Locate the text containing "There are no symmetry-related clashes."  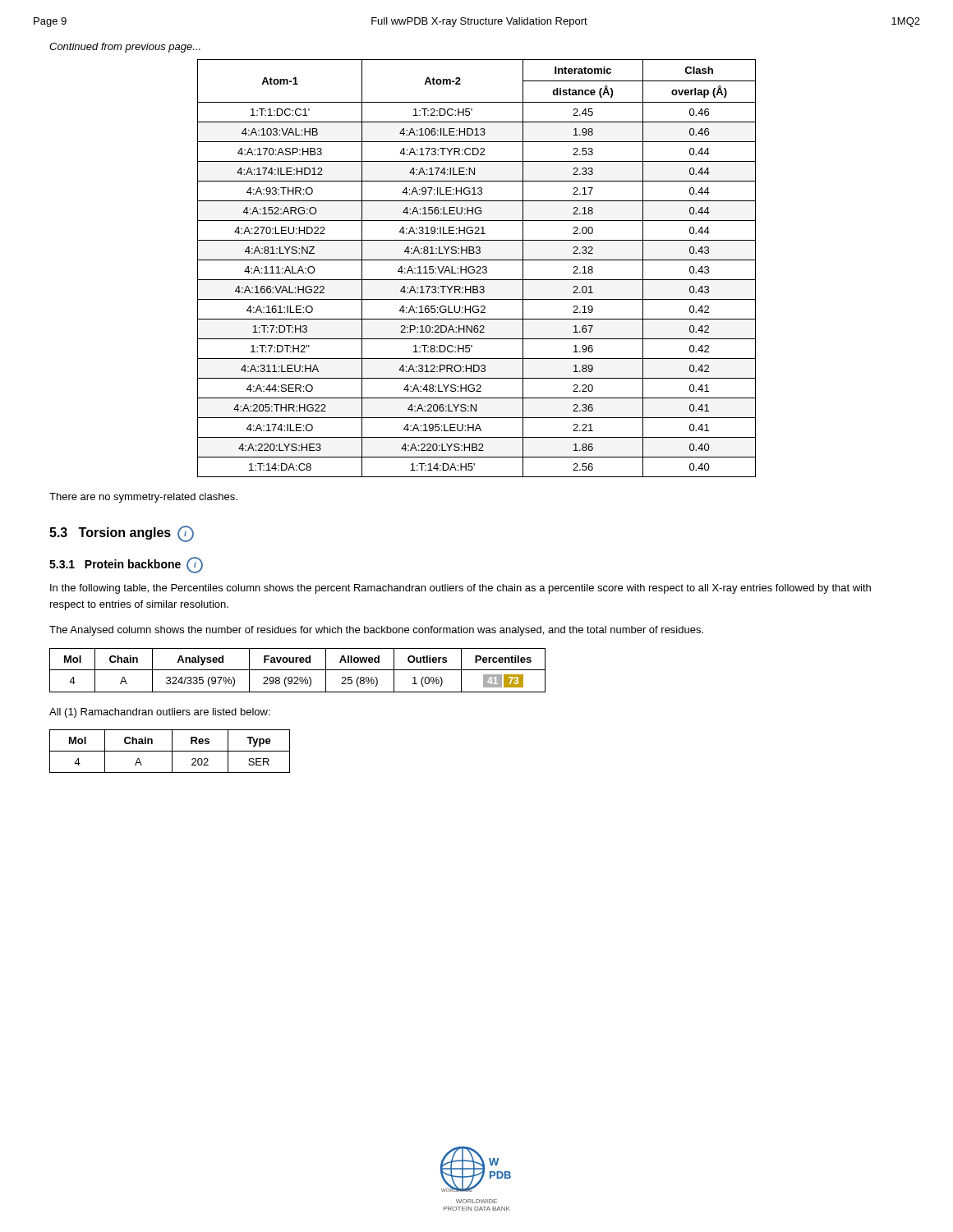144,496
